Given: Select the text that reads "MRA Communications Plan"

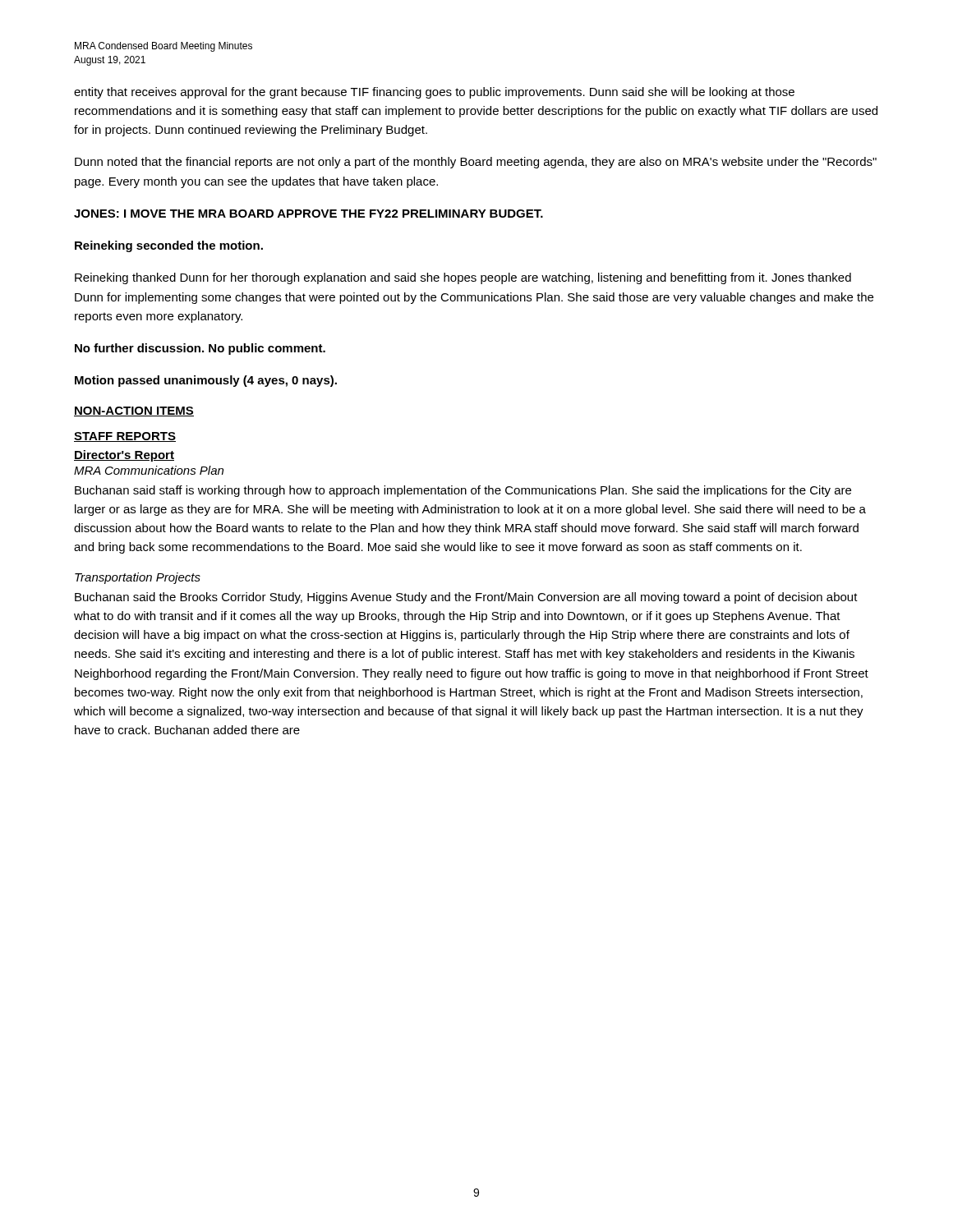Looking at the screenshot, I should pos(149,470).
